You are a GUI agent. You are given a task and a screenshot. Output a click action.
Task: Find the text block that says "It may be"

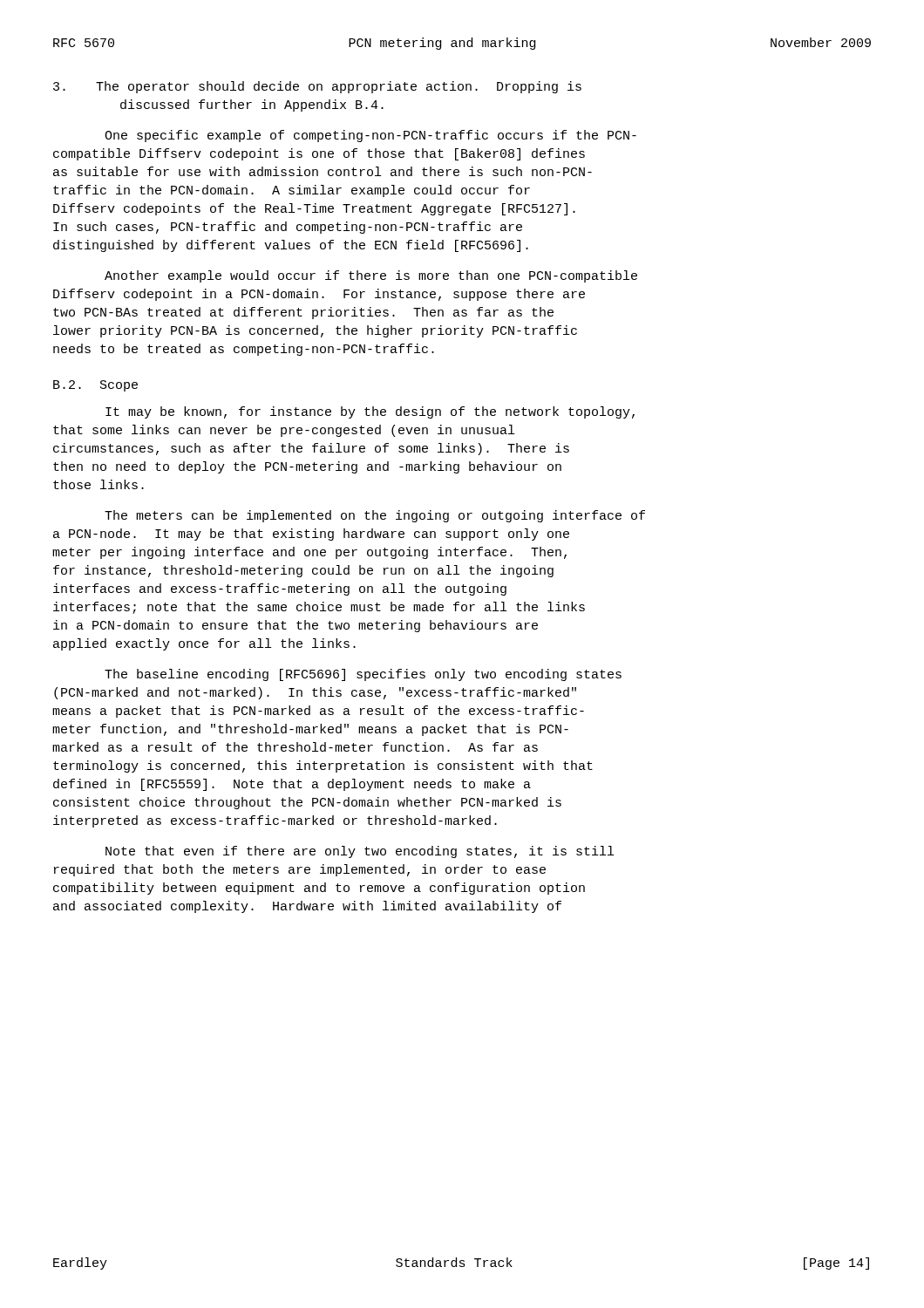tap(345, 449)
